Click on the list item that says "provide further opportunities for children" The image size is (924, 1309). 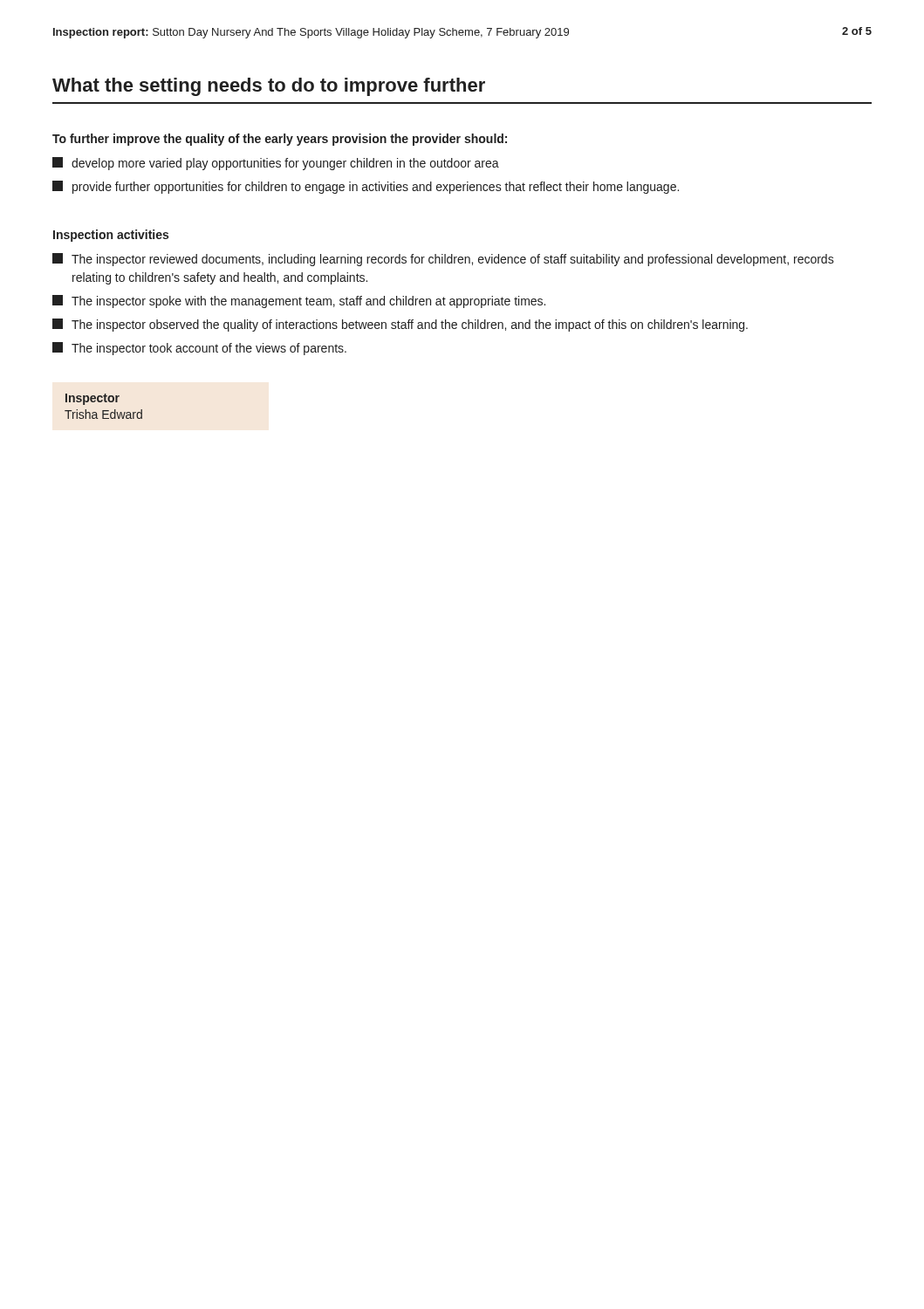click(x=462, y=187)
